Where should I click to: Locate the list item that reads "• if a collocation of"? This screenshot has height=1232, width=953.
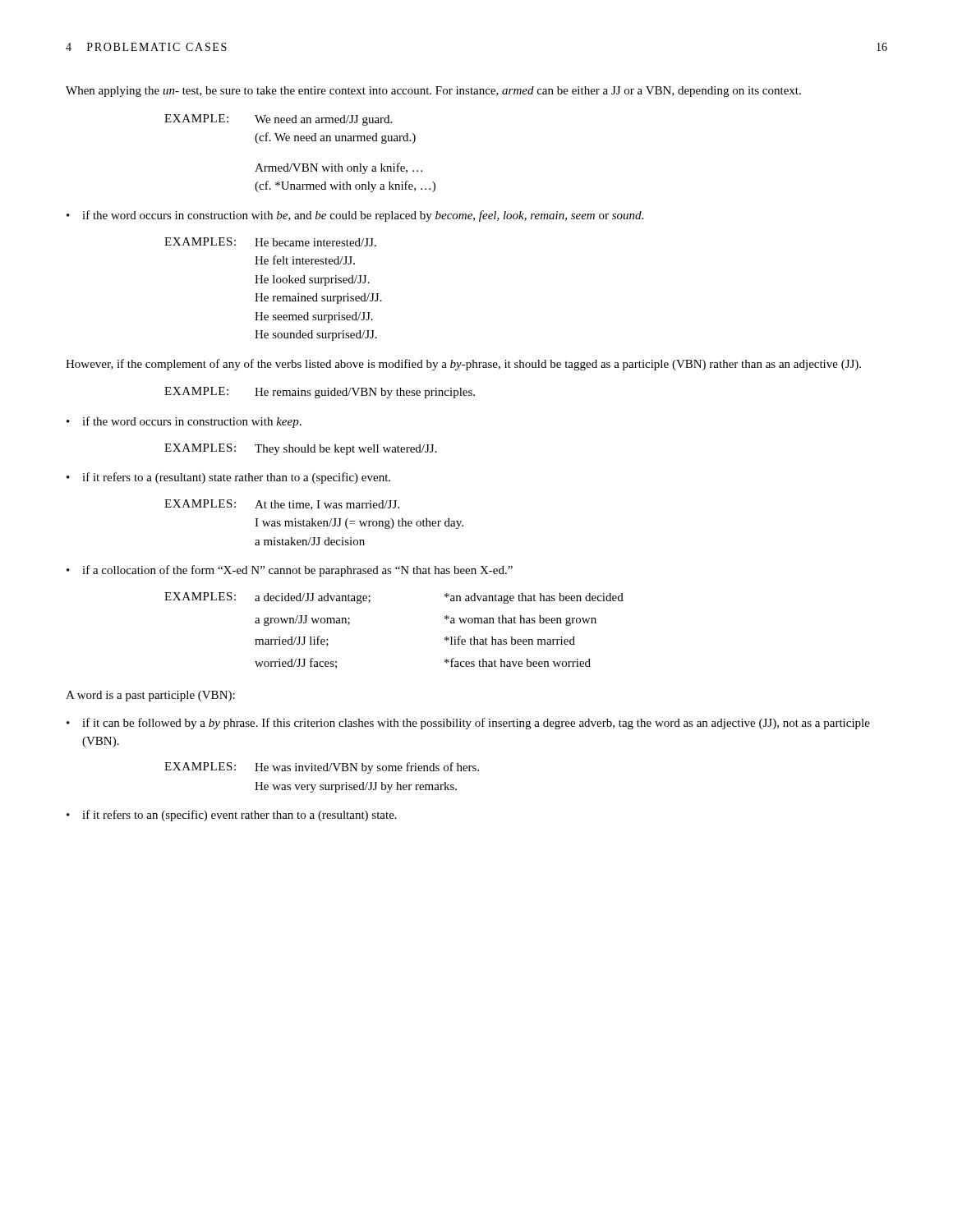pos(476,571)
